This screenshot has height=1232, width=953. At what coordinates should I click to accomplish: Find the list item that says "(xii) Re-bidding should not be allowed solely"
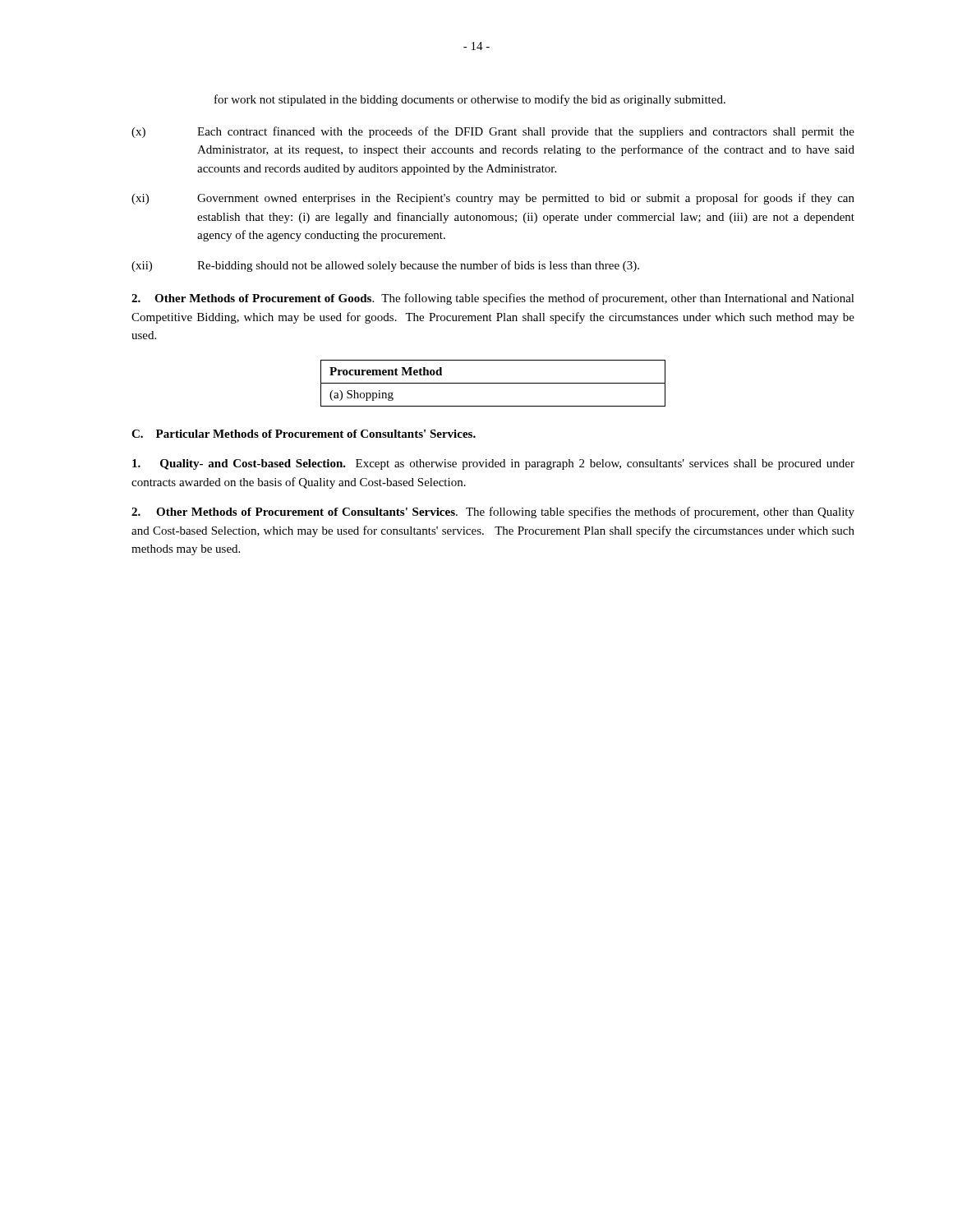pyautogui.click(x=493, y=265)
